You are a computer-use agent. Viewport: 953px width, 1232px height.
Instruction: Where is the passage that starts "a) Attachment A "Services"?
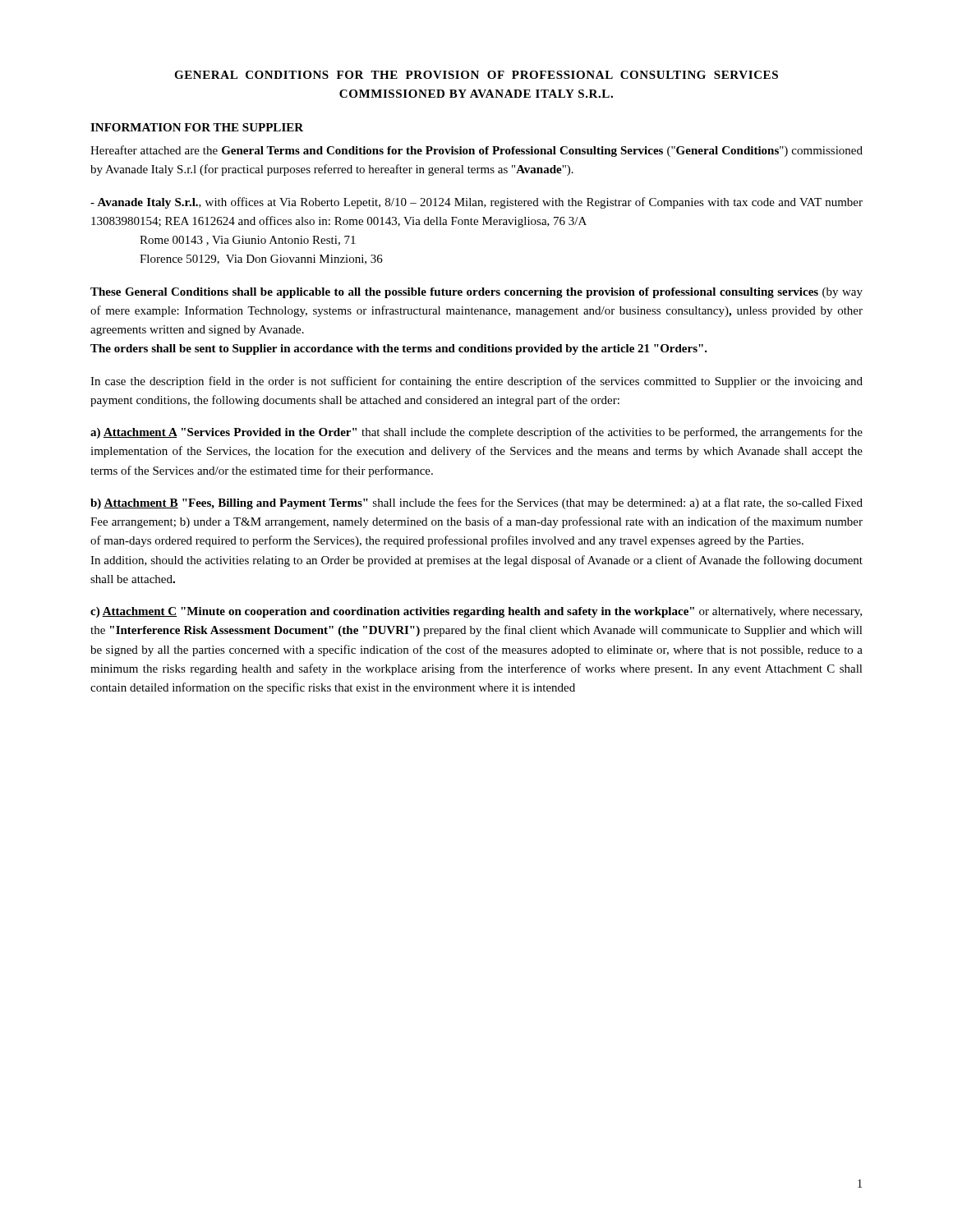[476, 451]
